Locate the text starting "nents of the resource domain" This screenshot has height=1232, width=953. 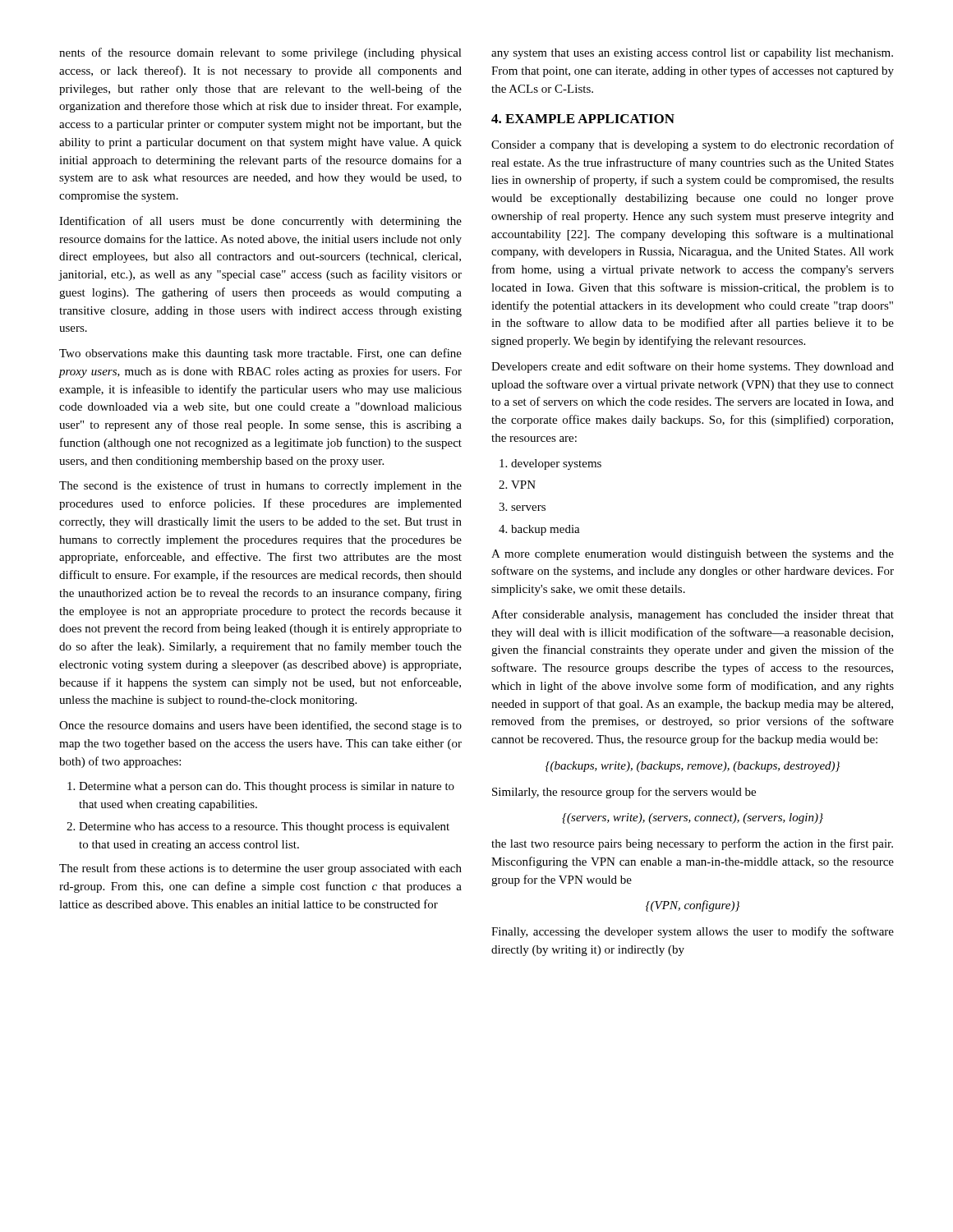[260, 407]
